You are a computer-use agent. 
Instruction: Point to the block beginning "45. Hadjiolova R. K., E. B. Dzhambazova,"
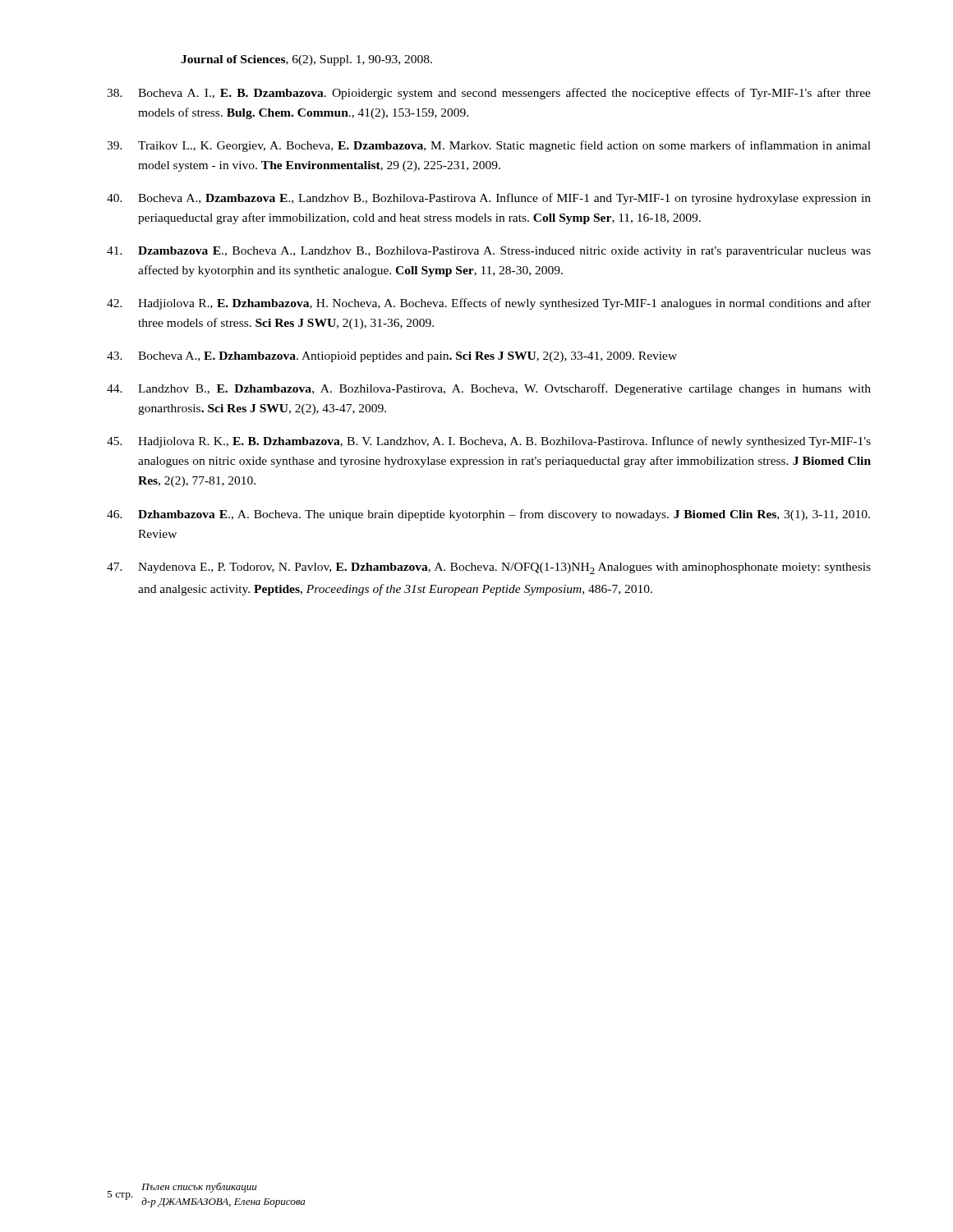click(489, 461)
